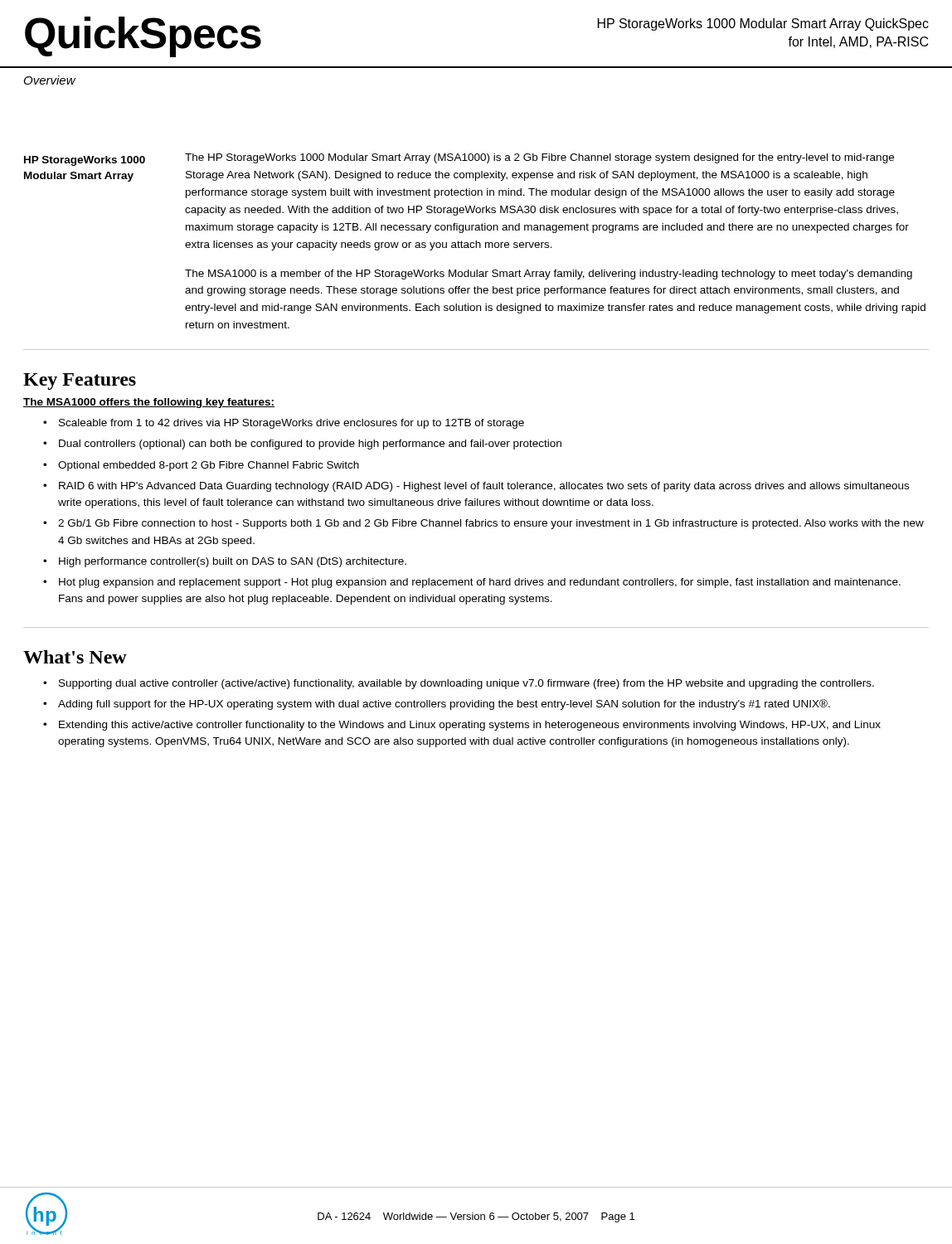The height and width of the screenshot is (1244, 952).
Task: Find the block on this page that starts "High performance controller(s)"
Action: coord(233,561)
